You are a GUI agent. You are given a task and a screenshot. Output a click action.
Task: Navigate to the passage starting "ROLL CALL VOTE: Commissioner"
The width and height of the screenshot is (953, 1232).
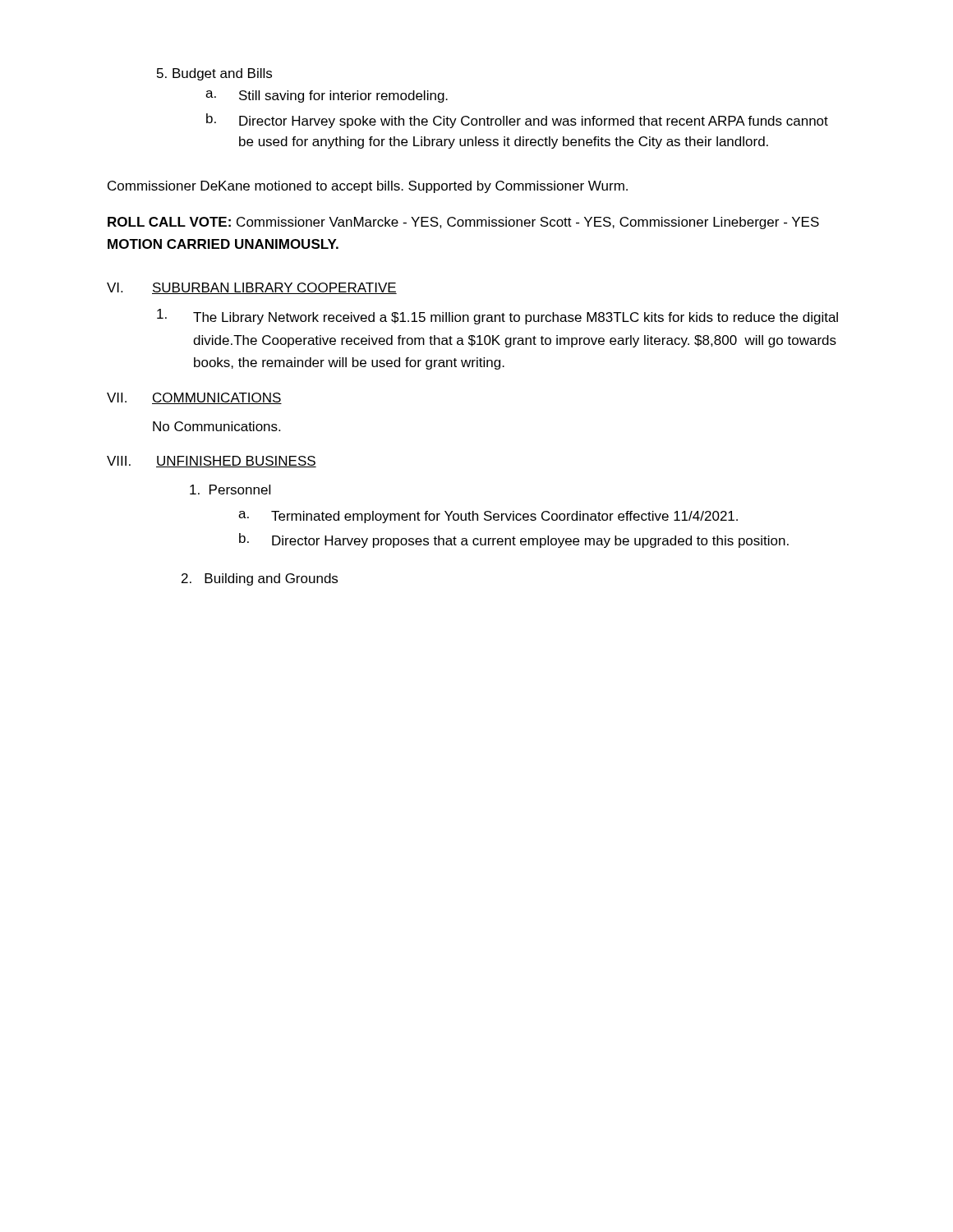463,233
